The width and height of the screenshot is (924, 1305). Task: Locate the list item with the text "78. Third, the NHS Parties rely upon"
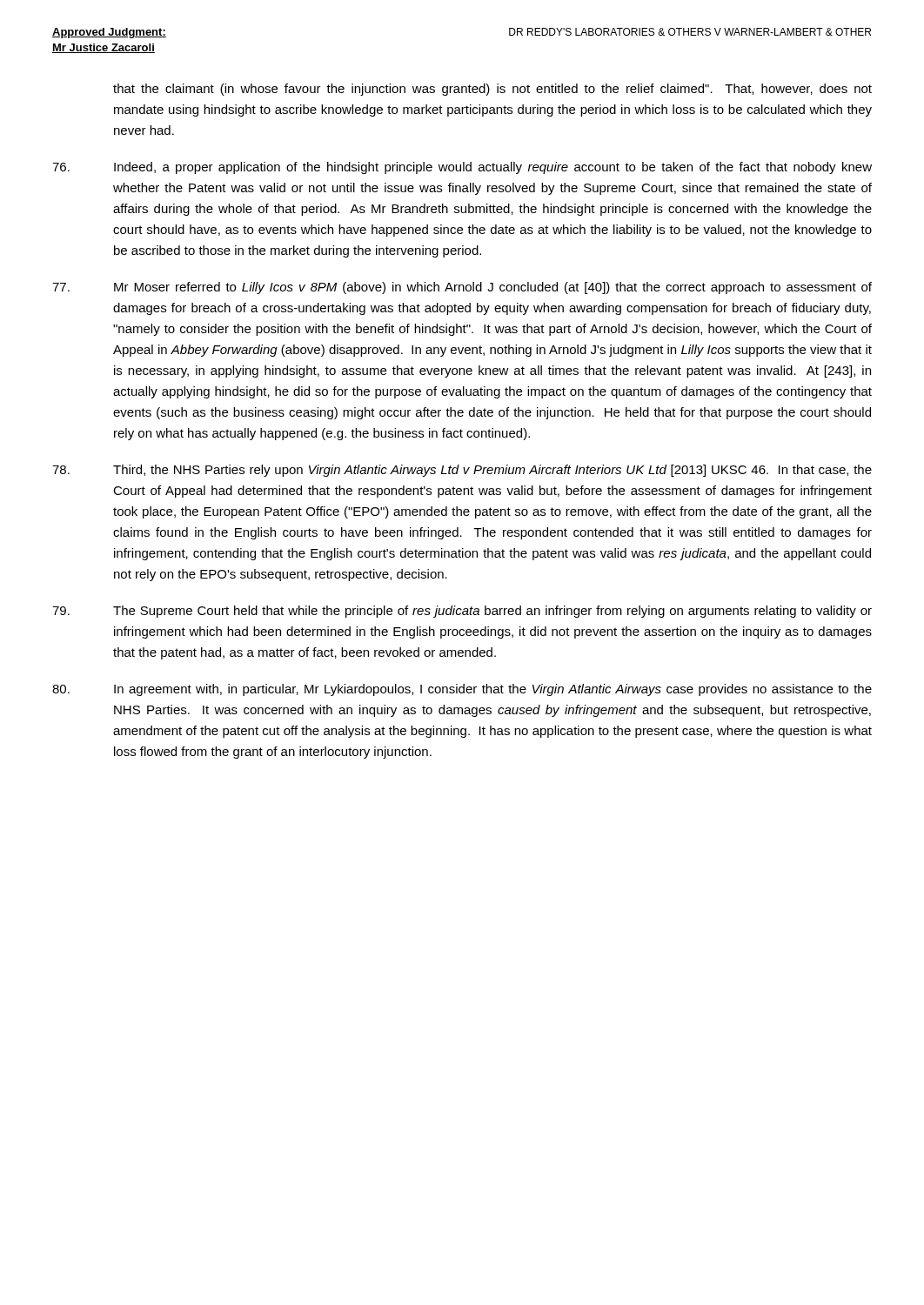(462, 522)
